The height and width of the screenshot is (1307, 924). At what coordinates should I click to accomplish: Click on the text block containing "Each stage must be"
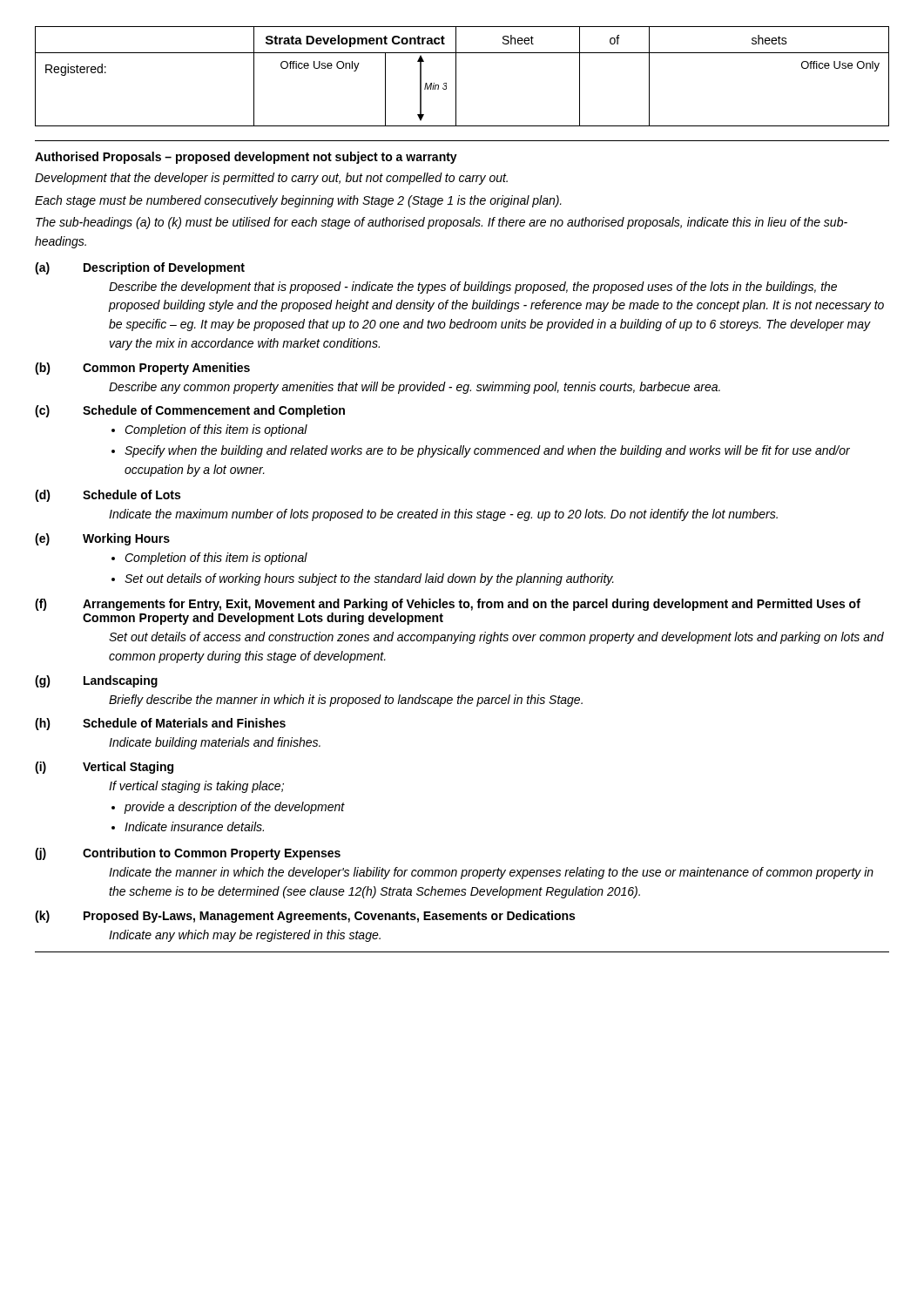(299, 200)
